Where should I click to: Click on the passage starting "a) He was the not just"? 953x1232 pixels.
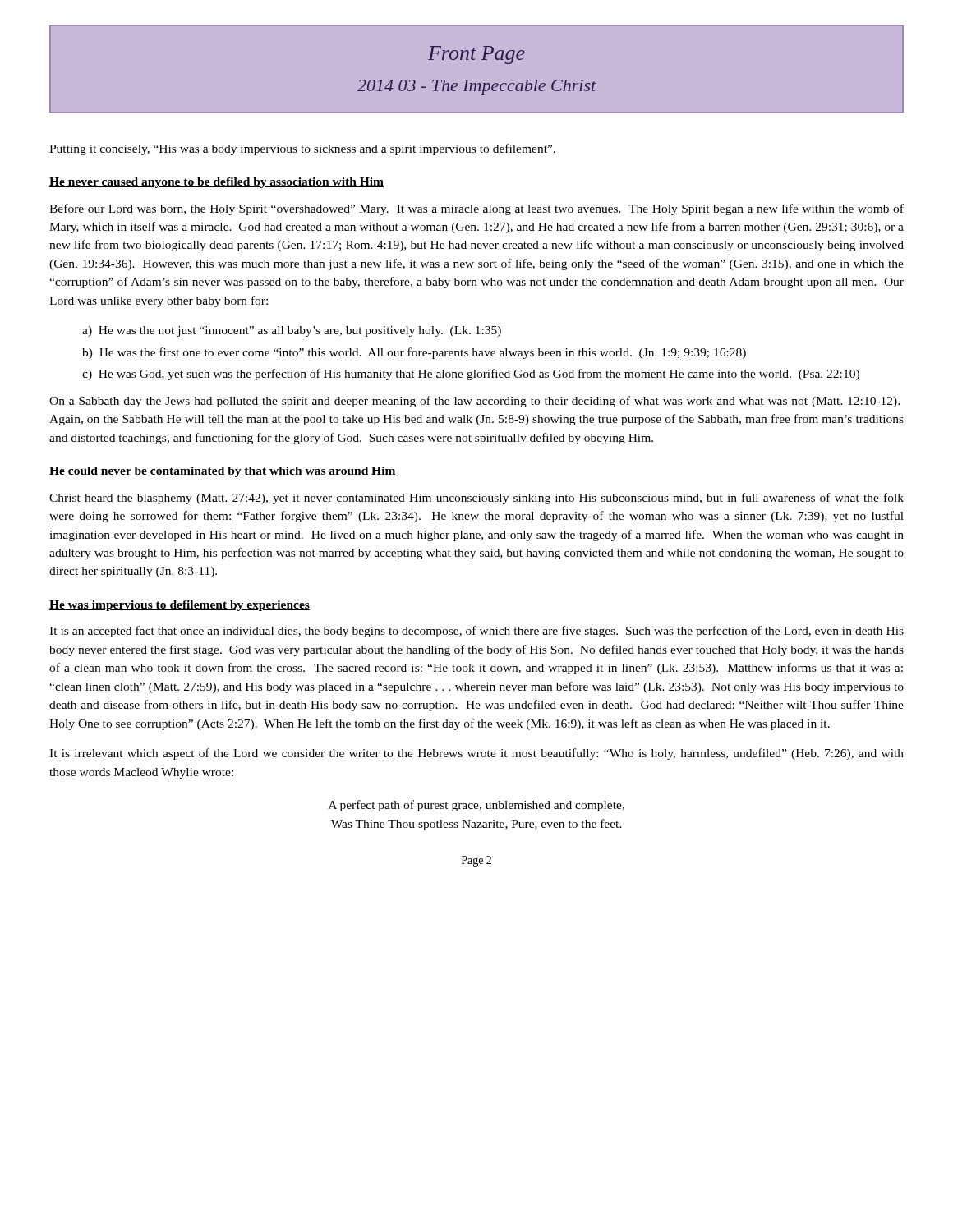coord(292,330)
